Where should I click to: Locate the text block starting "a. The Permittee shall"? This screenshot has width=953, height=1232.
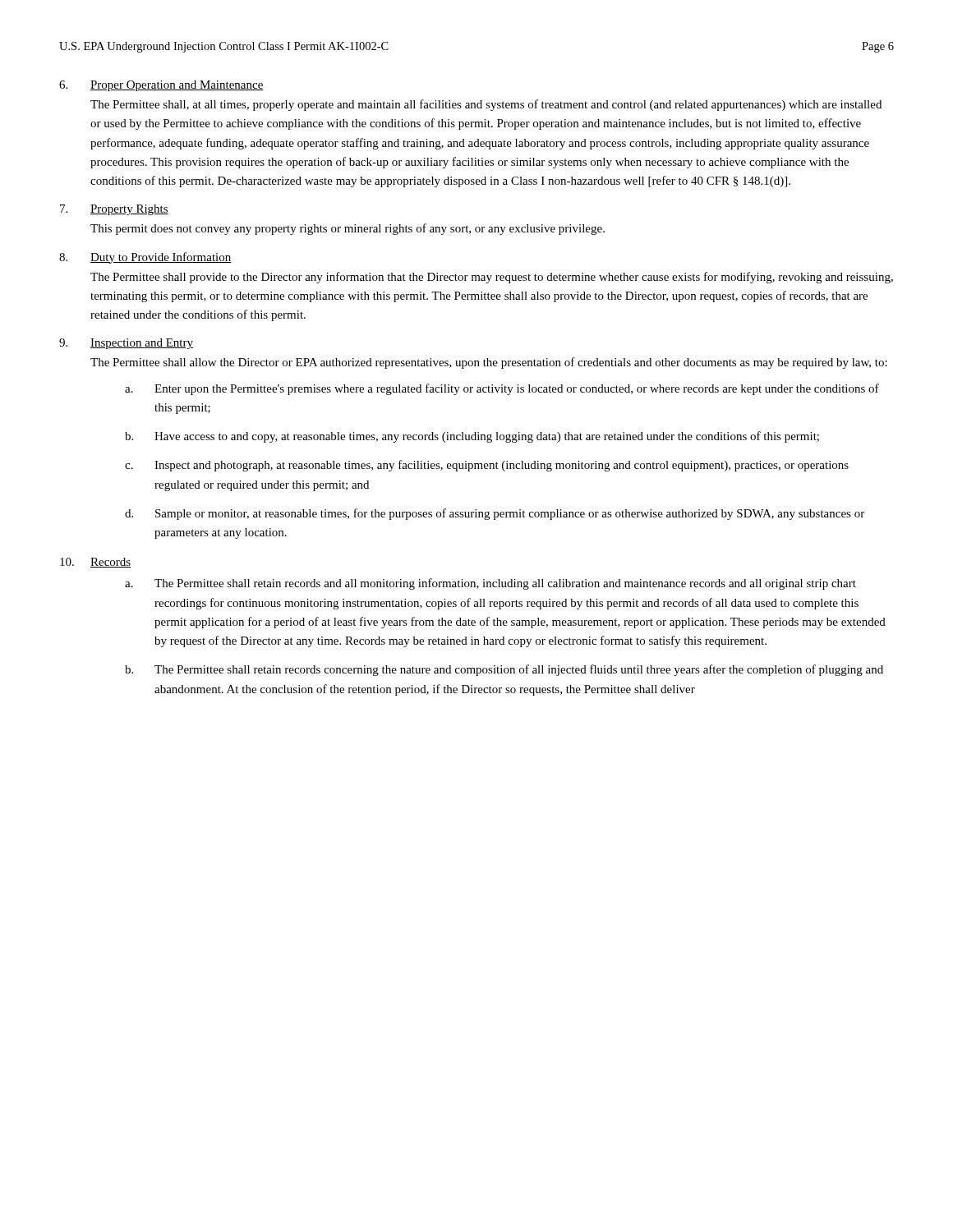pos(509,613)
